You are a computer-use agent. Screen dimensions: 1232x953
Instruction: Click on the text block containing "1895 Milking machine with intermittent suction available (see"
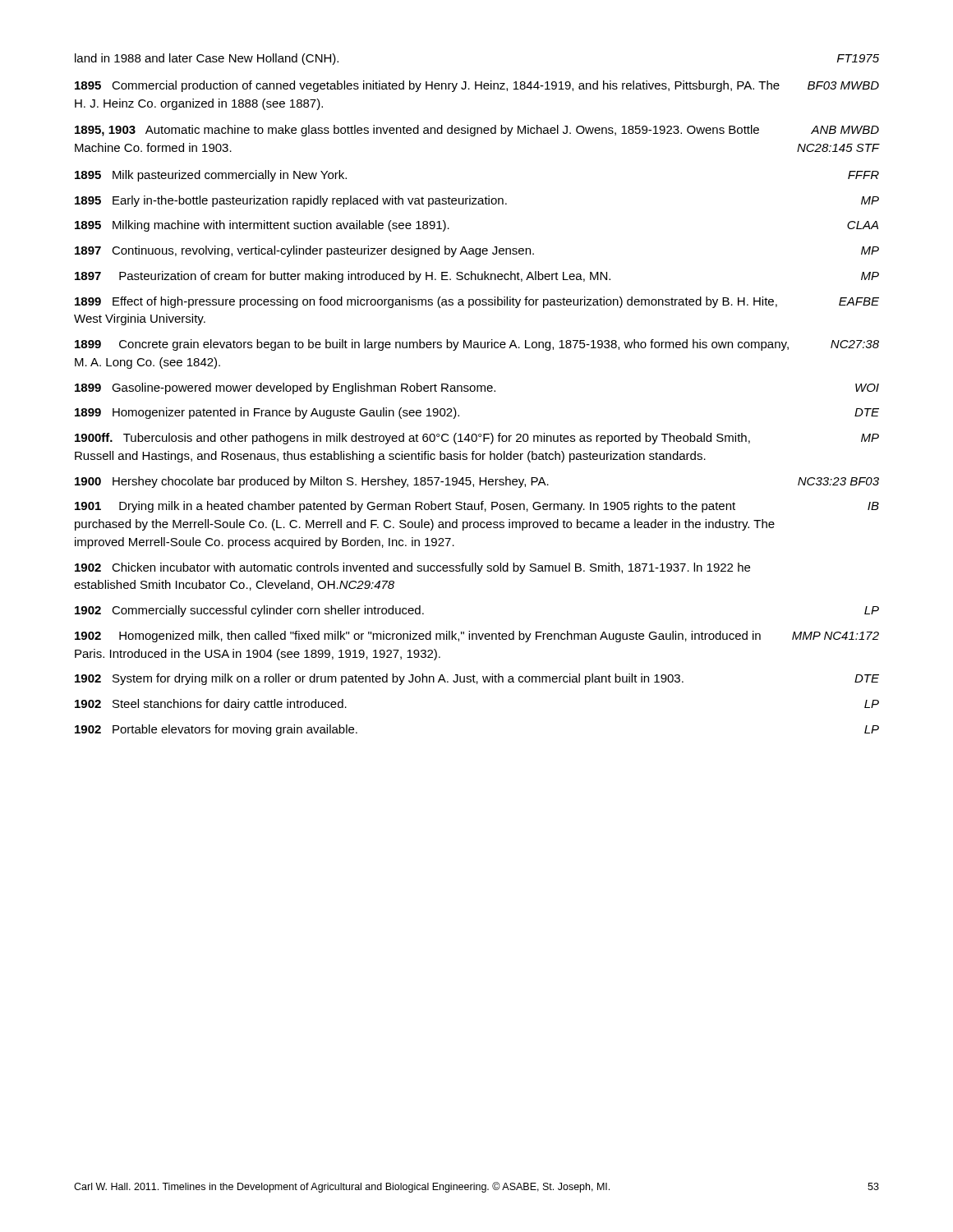[x=254, y=225]
